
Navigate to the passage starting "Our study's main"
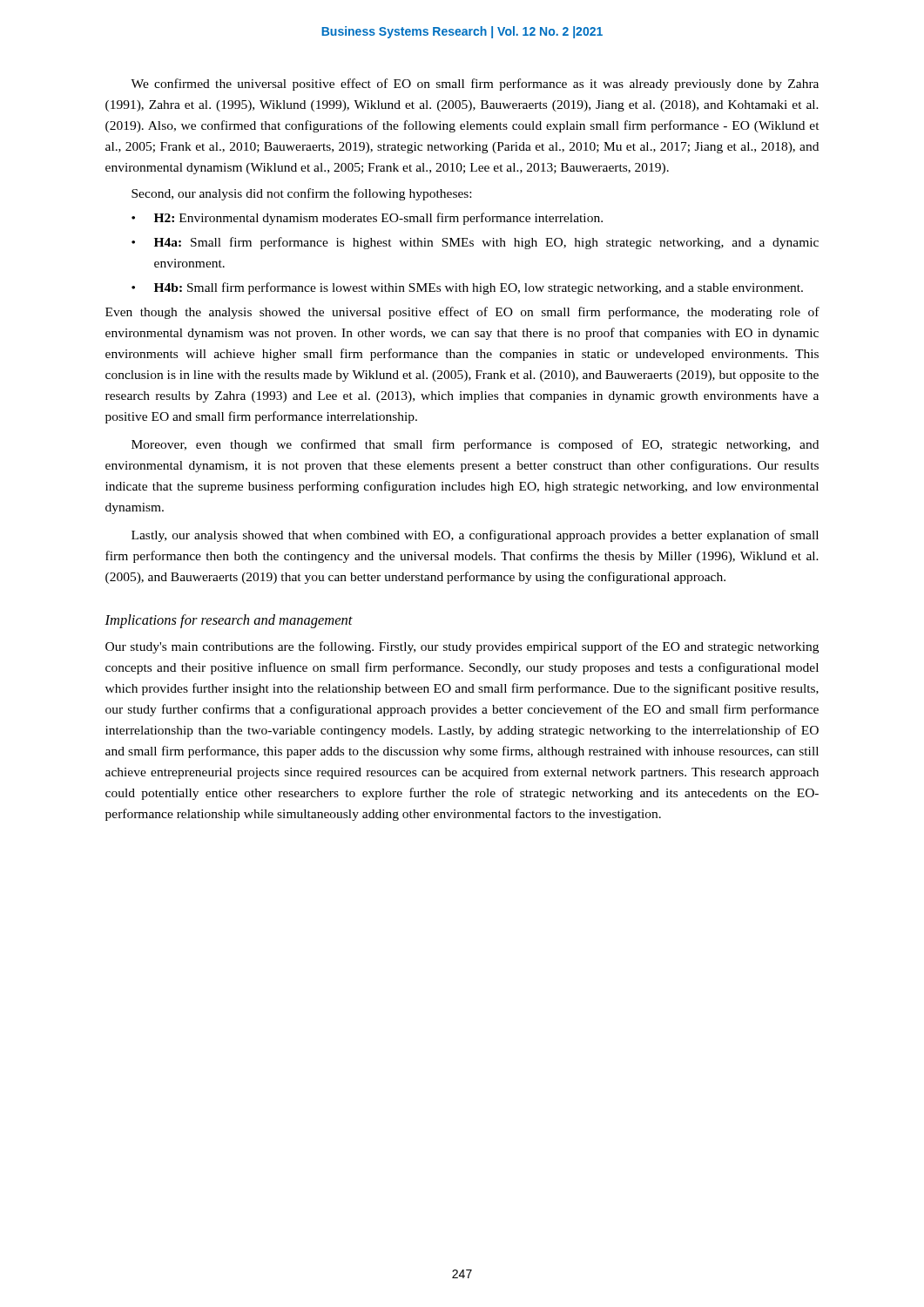(462, 730)
